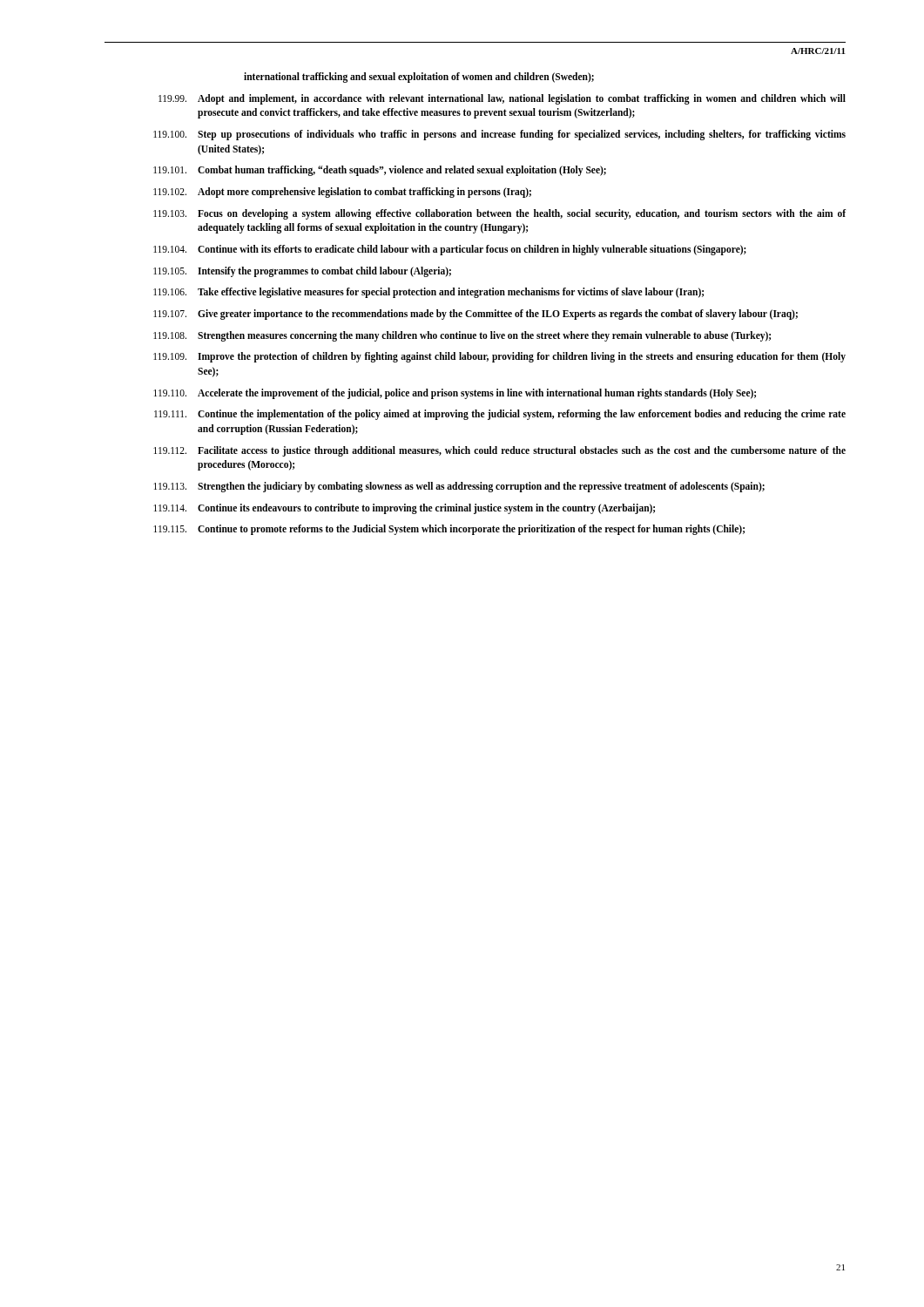Find the block starting "119.113. Strengthen the judiciary by combating slowness as"
924x1307 pixels.
[x=475, y=487]
